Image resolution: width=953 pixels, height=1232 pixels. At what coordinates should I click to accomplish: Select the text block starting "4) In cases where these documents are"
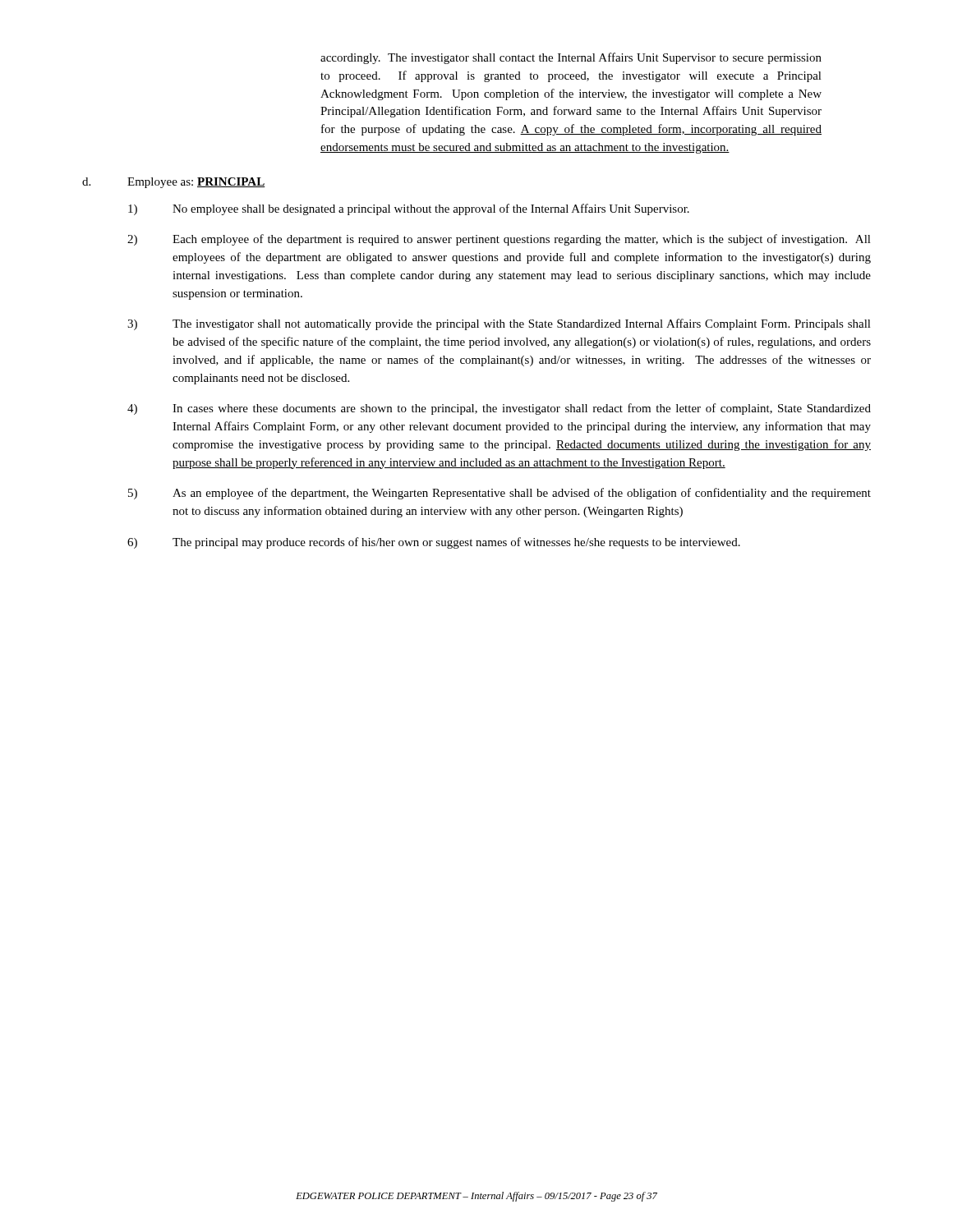[x=499, y=436]
